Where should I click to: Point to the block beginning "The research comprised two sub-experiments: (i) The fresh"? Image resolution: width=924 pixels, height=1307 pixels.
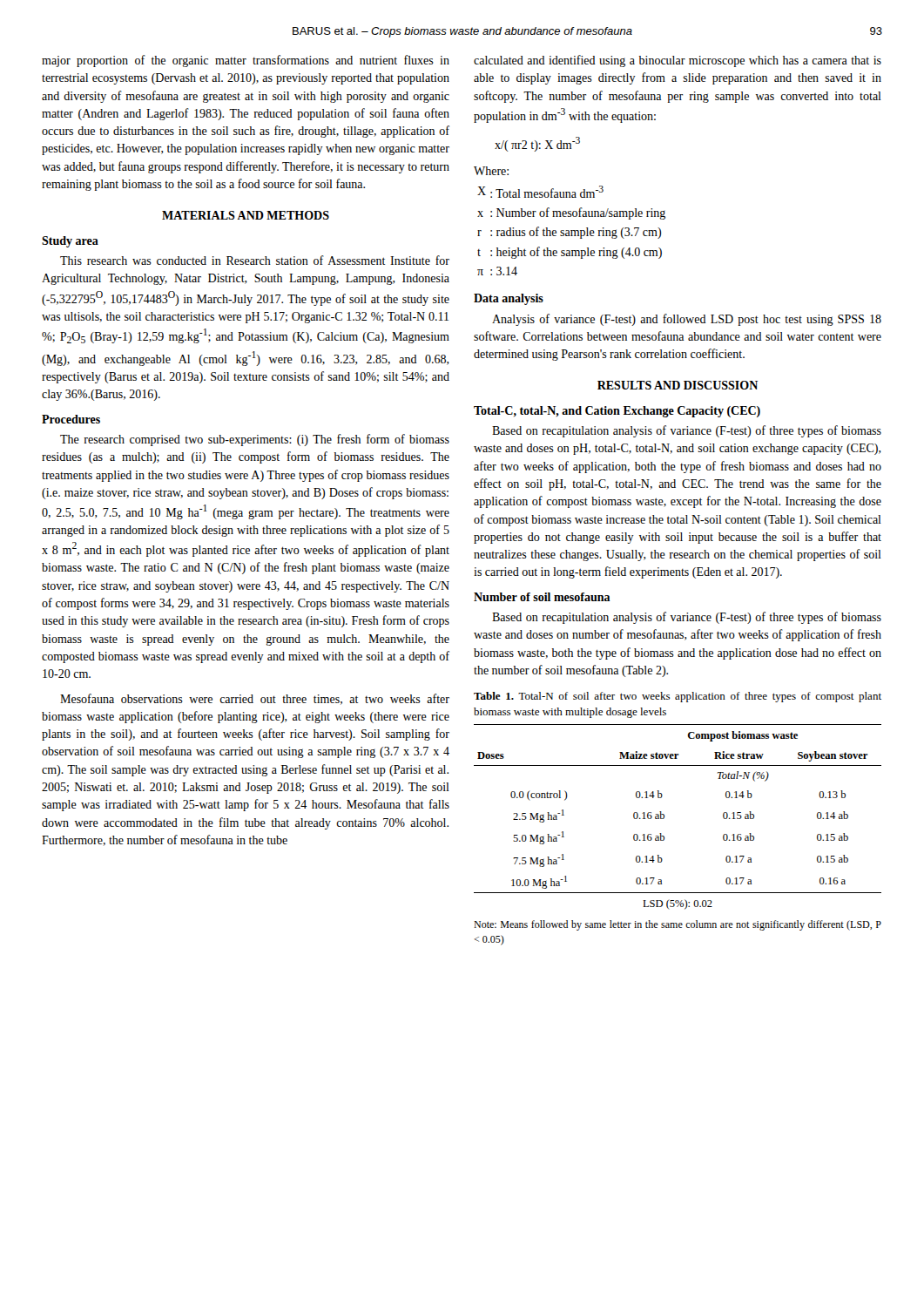click(x=246, y=640)
